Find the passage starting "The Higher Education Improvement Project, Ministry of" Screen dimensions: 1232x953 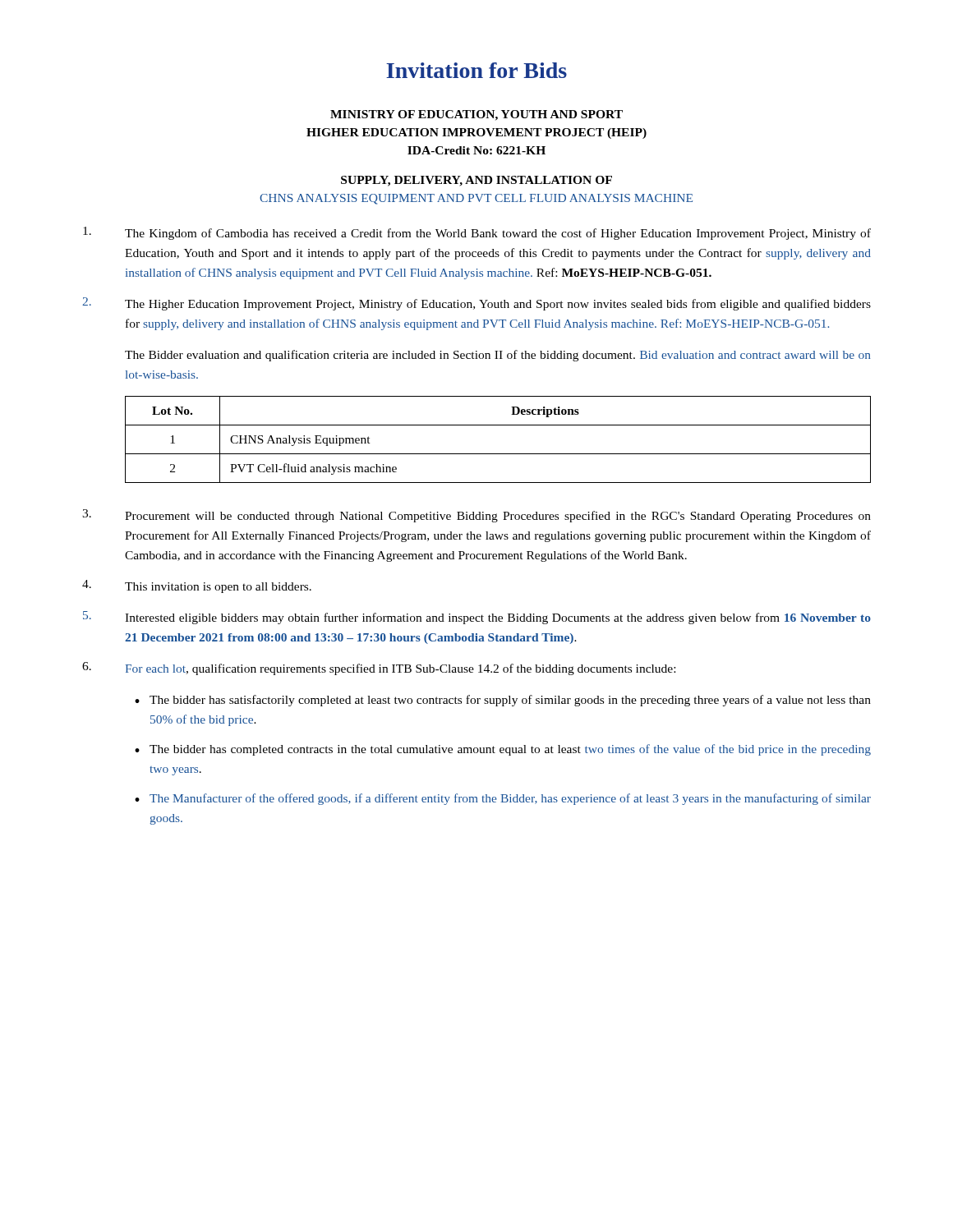476,394
